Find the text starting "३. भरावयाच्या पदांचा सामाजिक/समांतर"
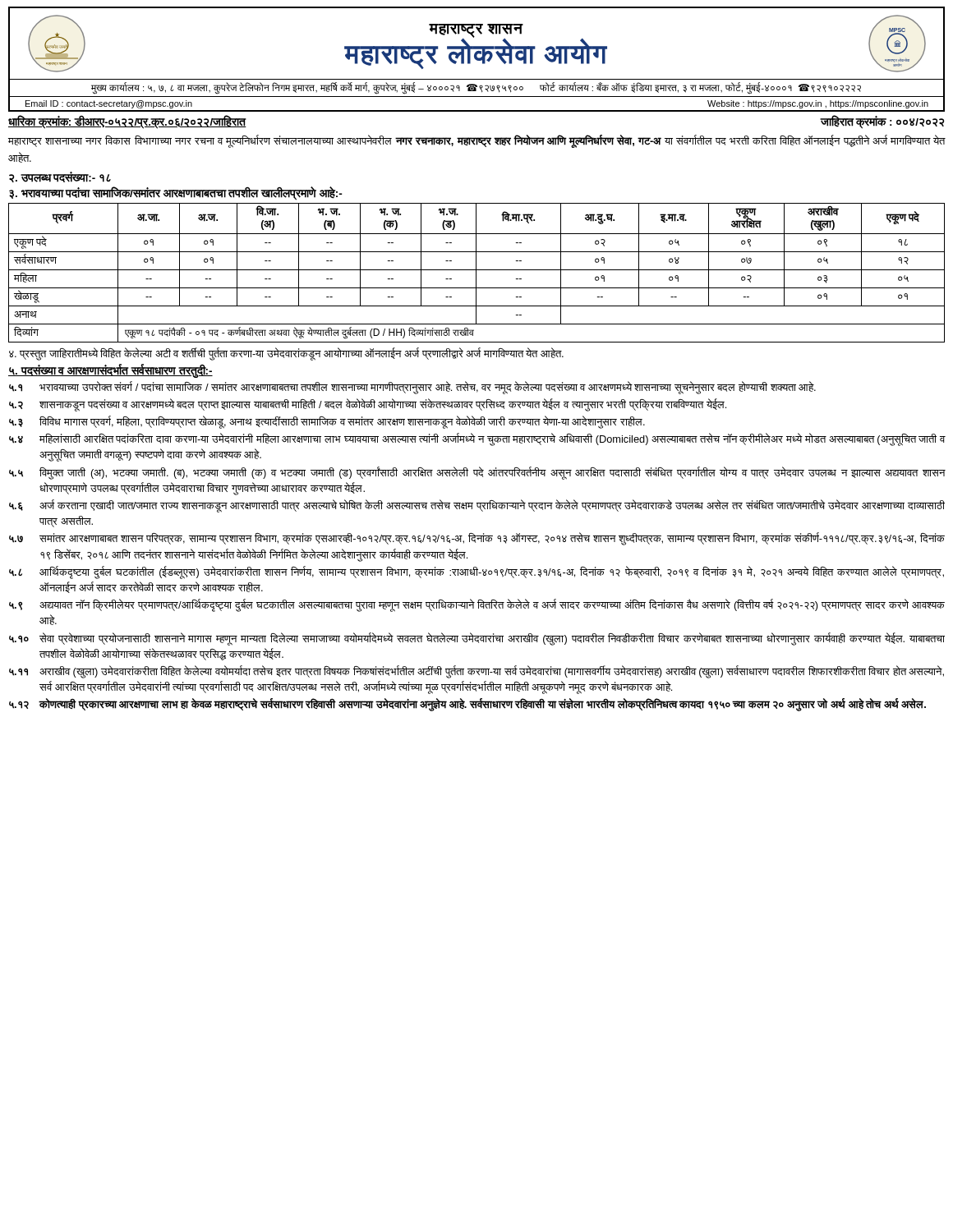The image size is (953, 1232). coord(175,193)
